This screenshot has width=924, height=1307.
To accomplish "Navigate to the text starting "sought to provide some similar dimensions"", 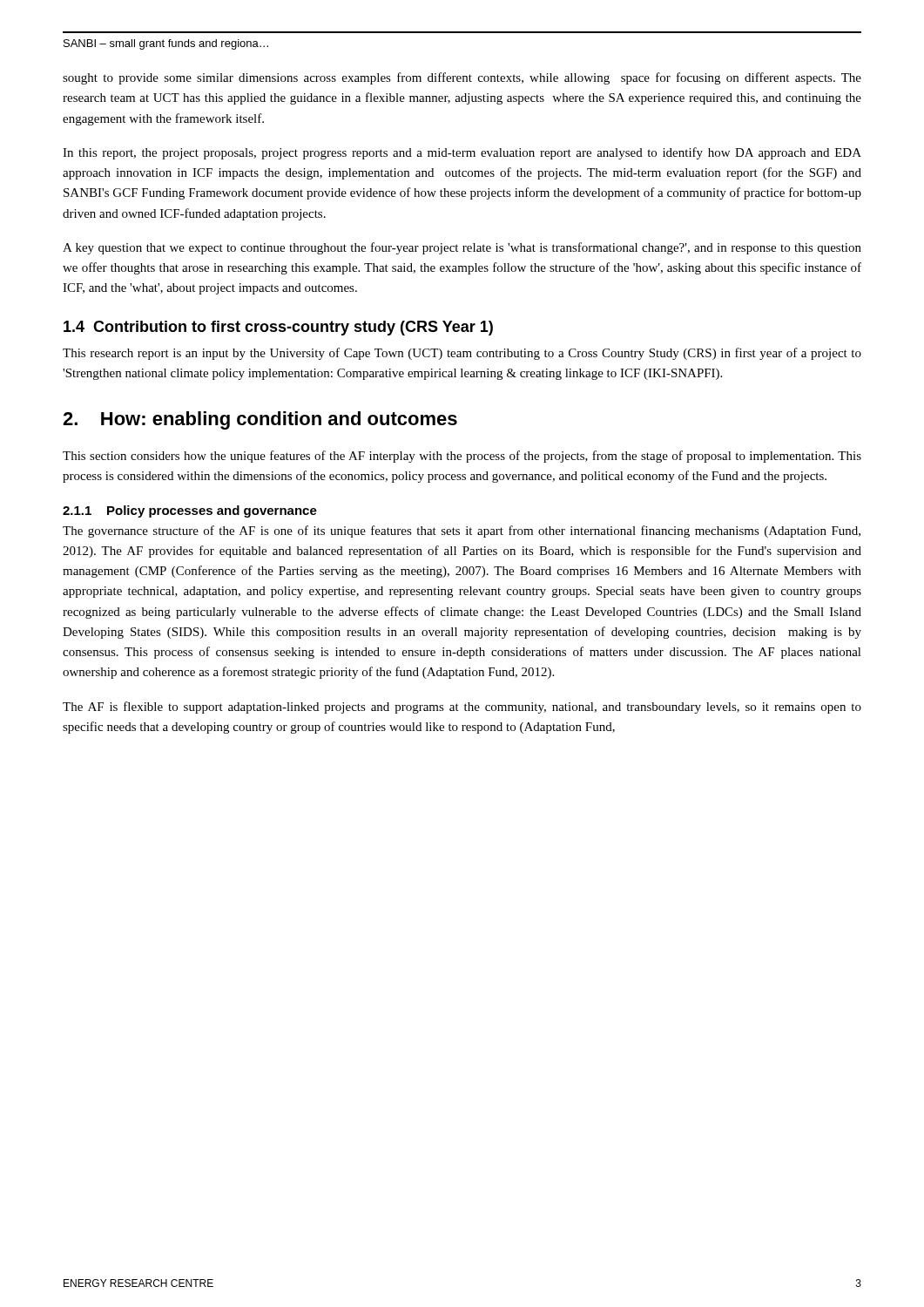I will click(462, 98).
